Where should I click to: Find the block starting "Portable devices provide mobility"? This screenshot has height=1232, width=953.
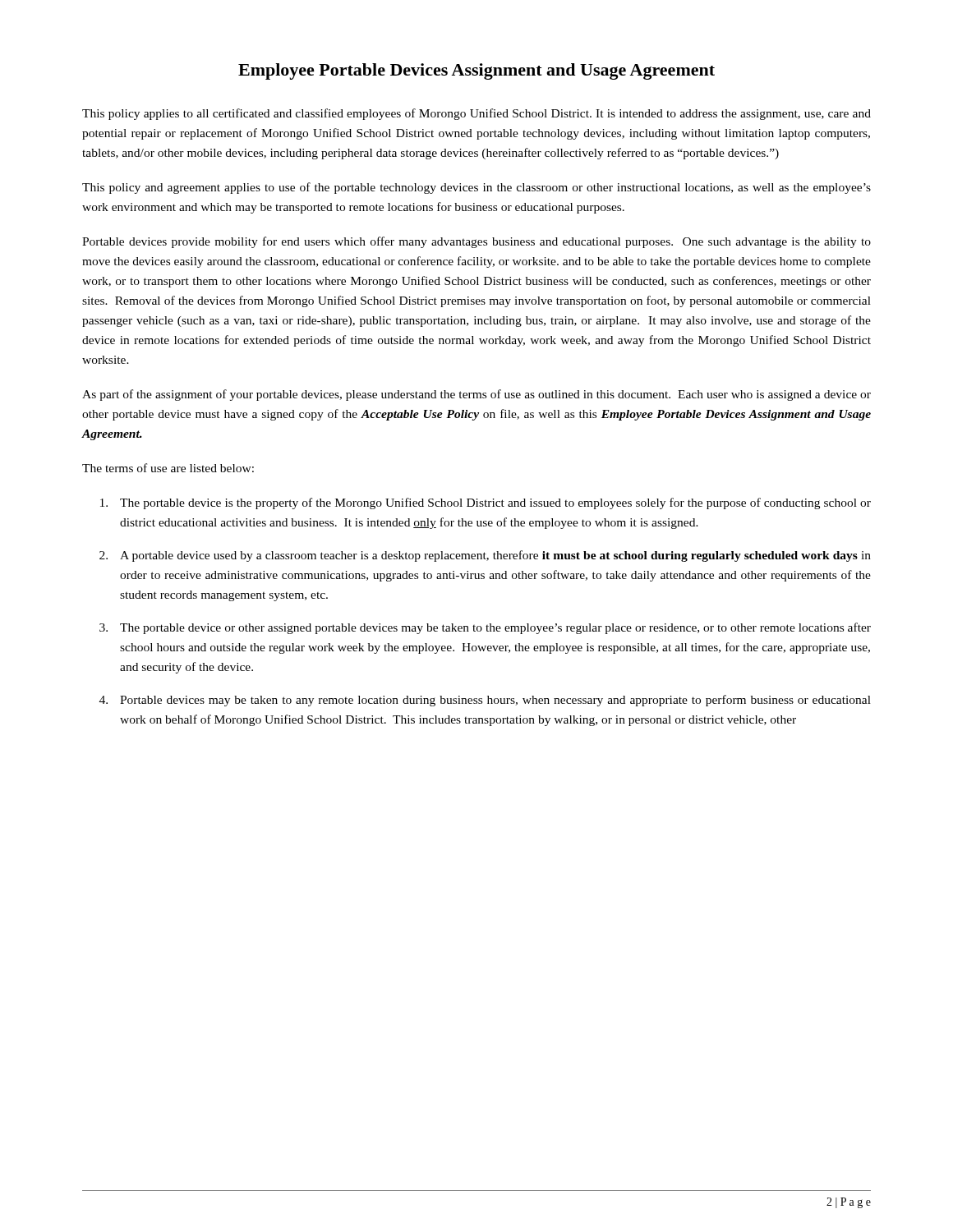(x=476, y=300)
